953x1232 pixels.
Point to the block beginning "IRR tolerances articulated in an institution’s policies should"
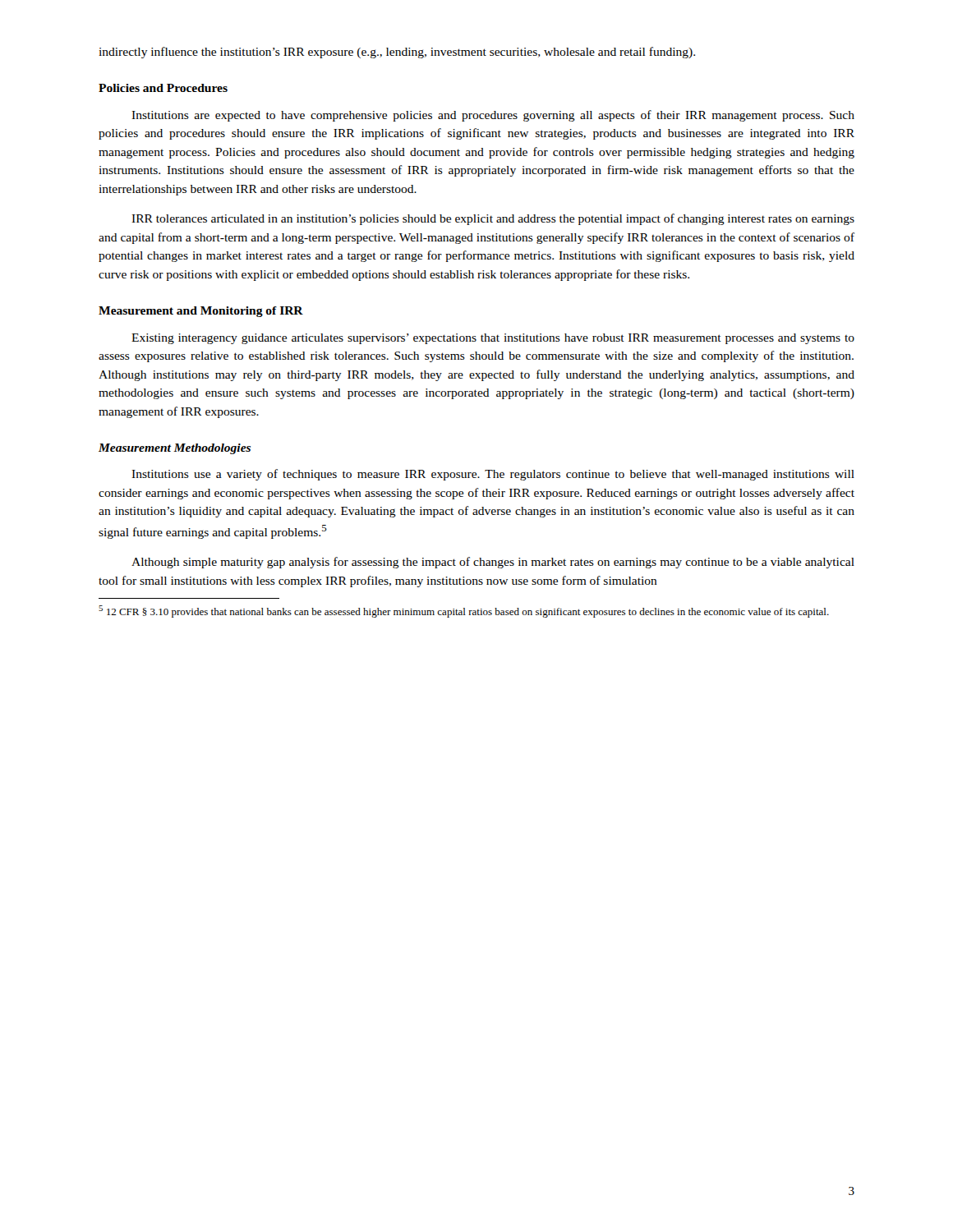476,247
